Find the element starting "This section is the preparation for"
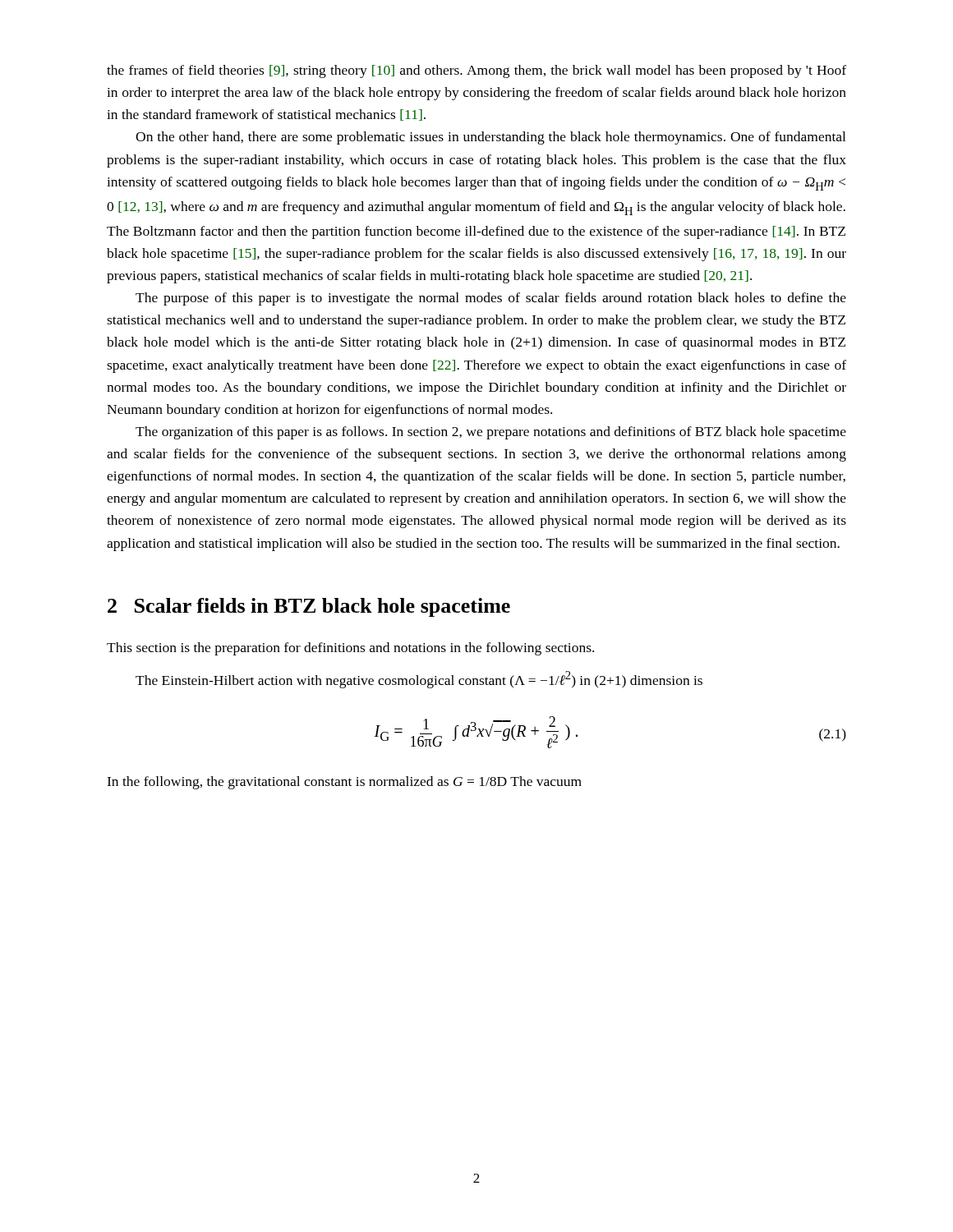The height and width of the screenshot is (1232, 953). click(x=476, y=647)
